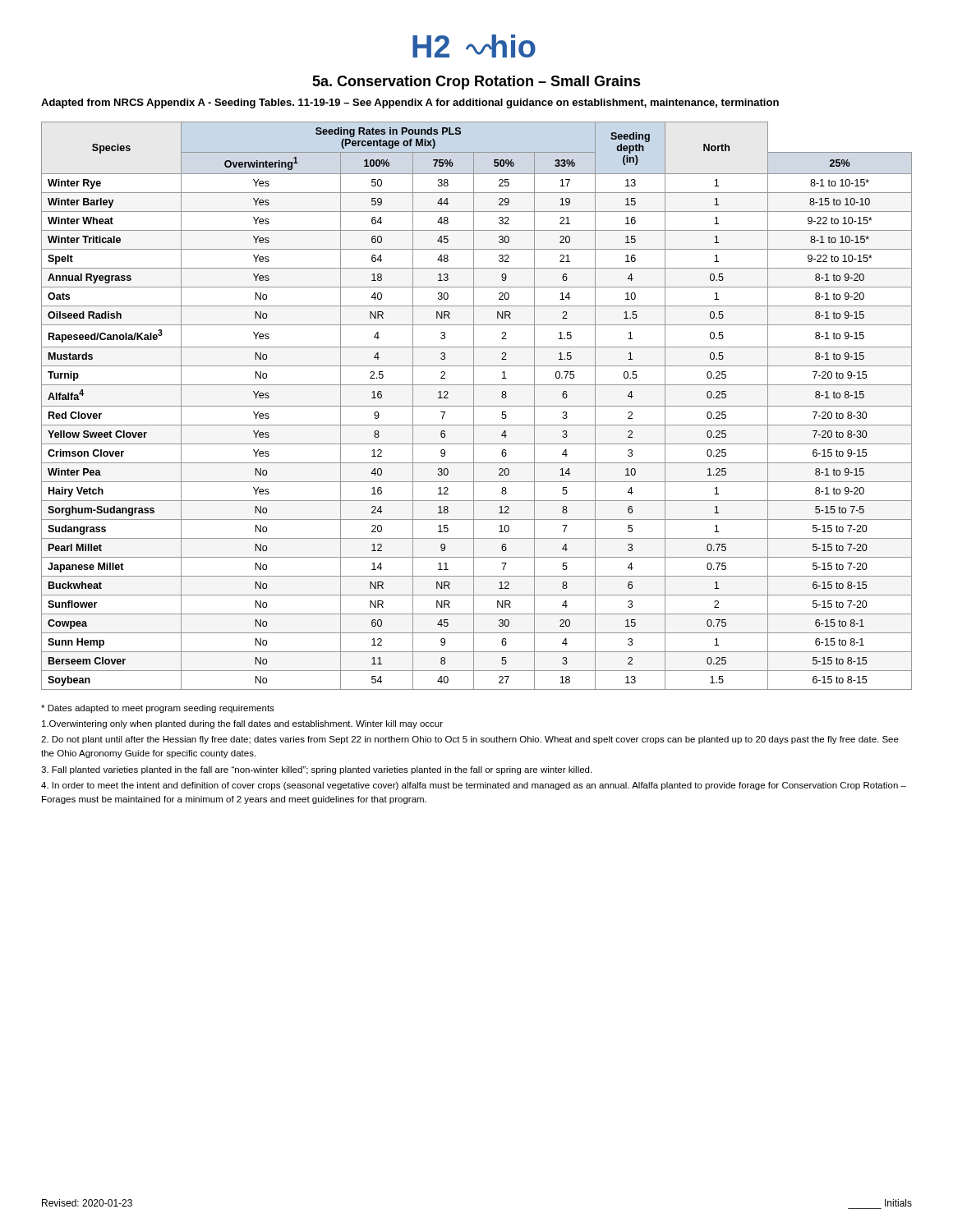This screenshot has height=1232, width=953.
Task: Find the logo
Action: pyautogui.click(x=476, y=47)
